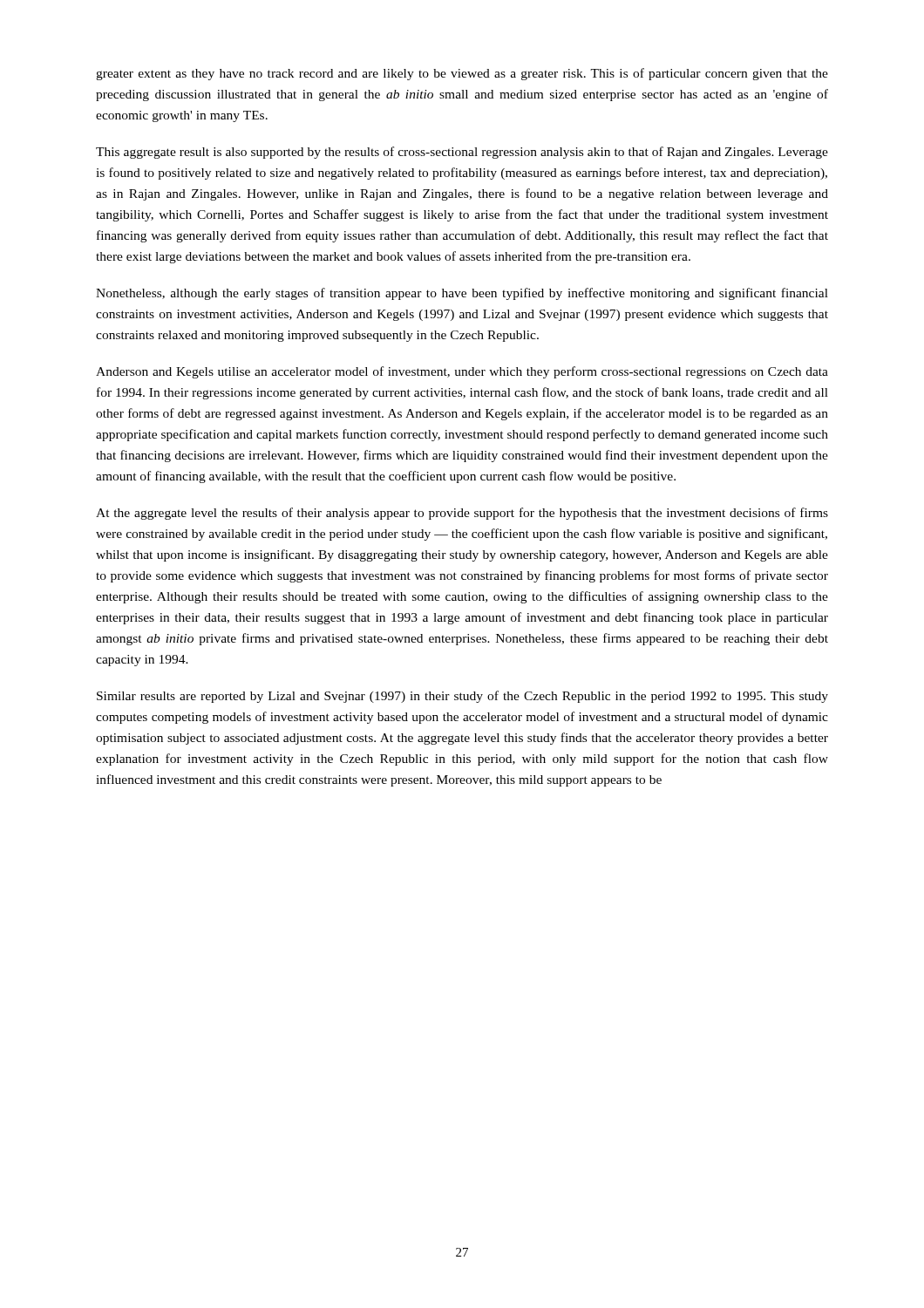Navigate to the element starting "greater extent as"

(x=462, y=94)
